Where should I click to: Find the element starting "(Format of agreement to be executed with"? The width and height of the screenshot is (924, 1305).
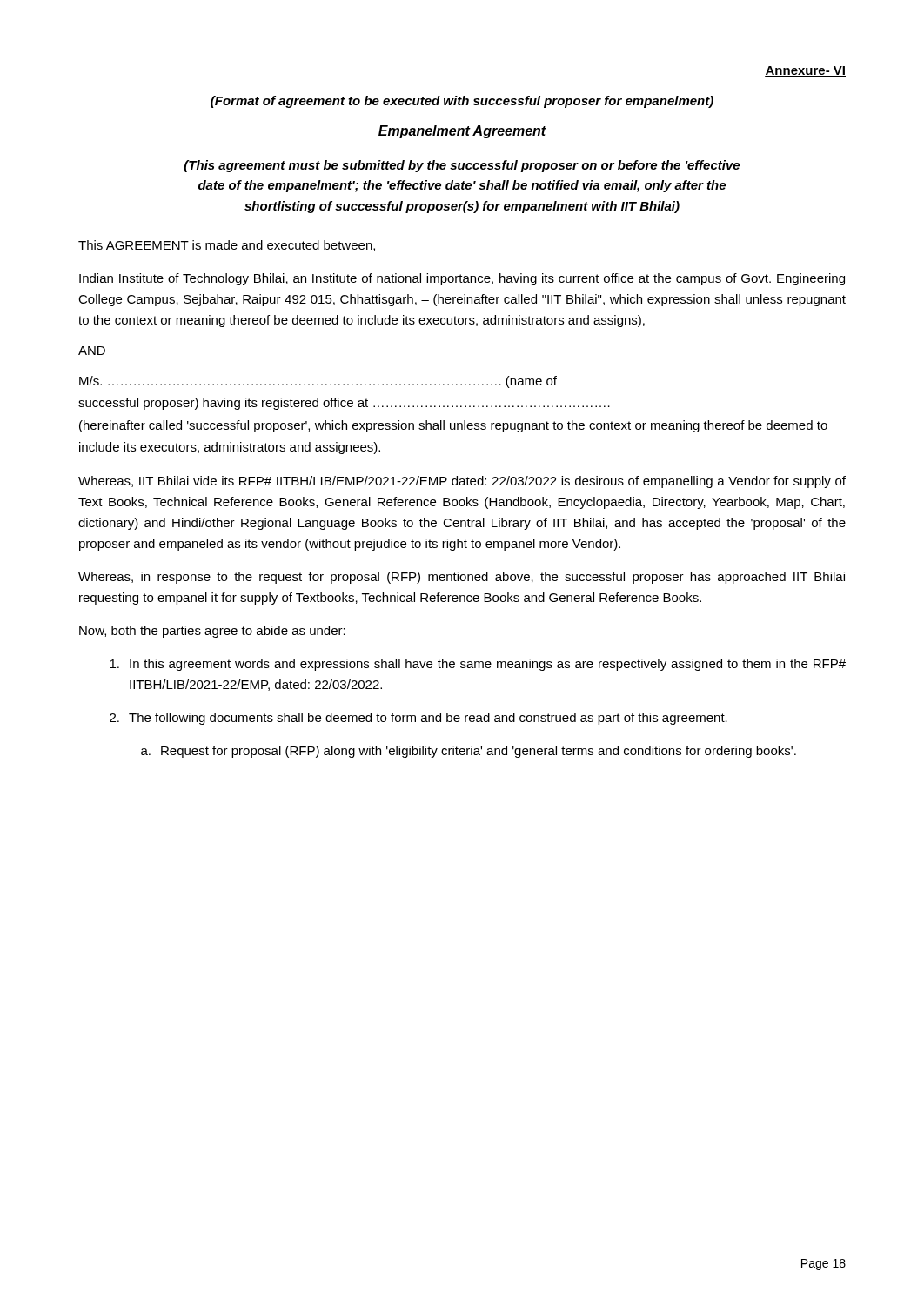462,100
